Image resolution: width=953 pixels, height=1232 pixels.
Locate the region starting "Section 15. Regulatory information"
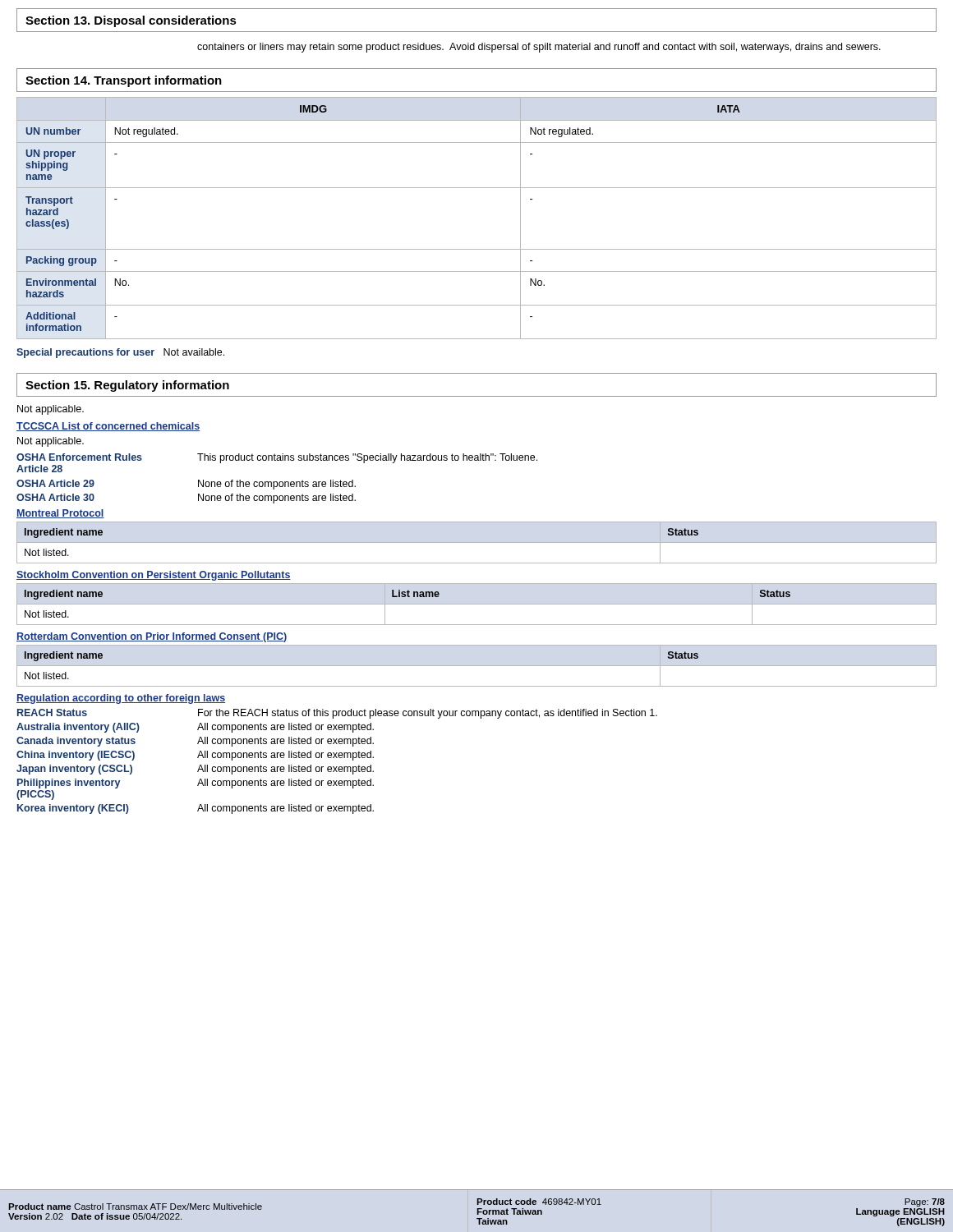(127, 384)
